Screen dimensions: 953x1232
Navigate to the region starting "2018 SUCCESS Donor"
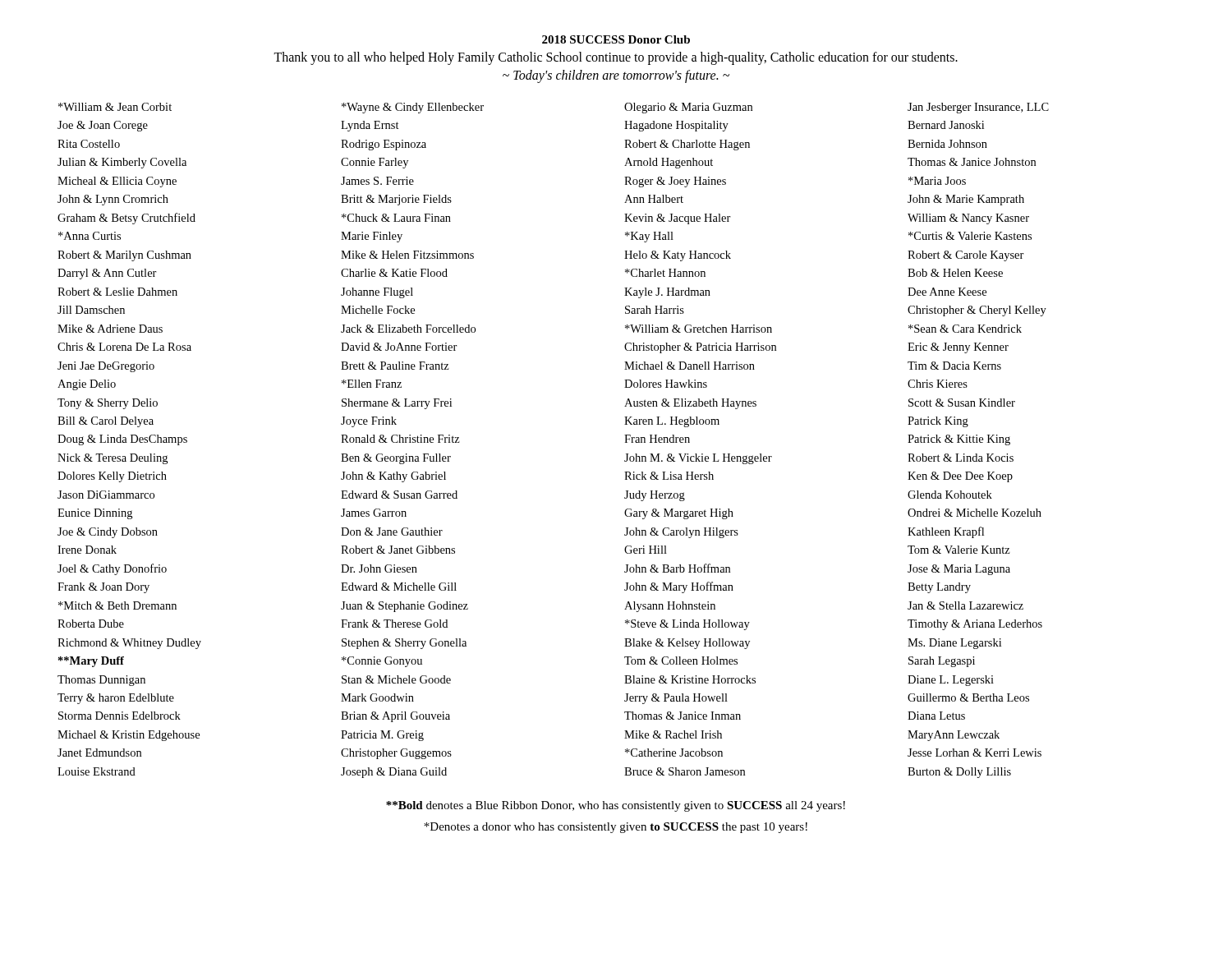pyautogui.click(x=616, y=39)
